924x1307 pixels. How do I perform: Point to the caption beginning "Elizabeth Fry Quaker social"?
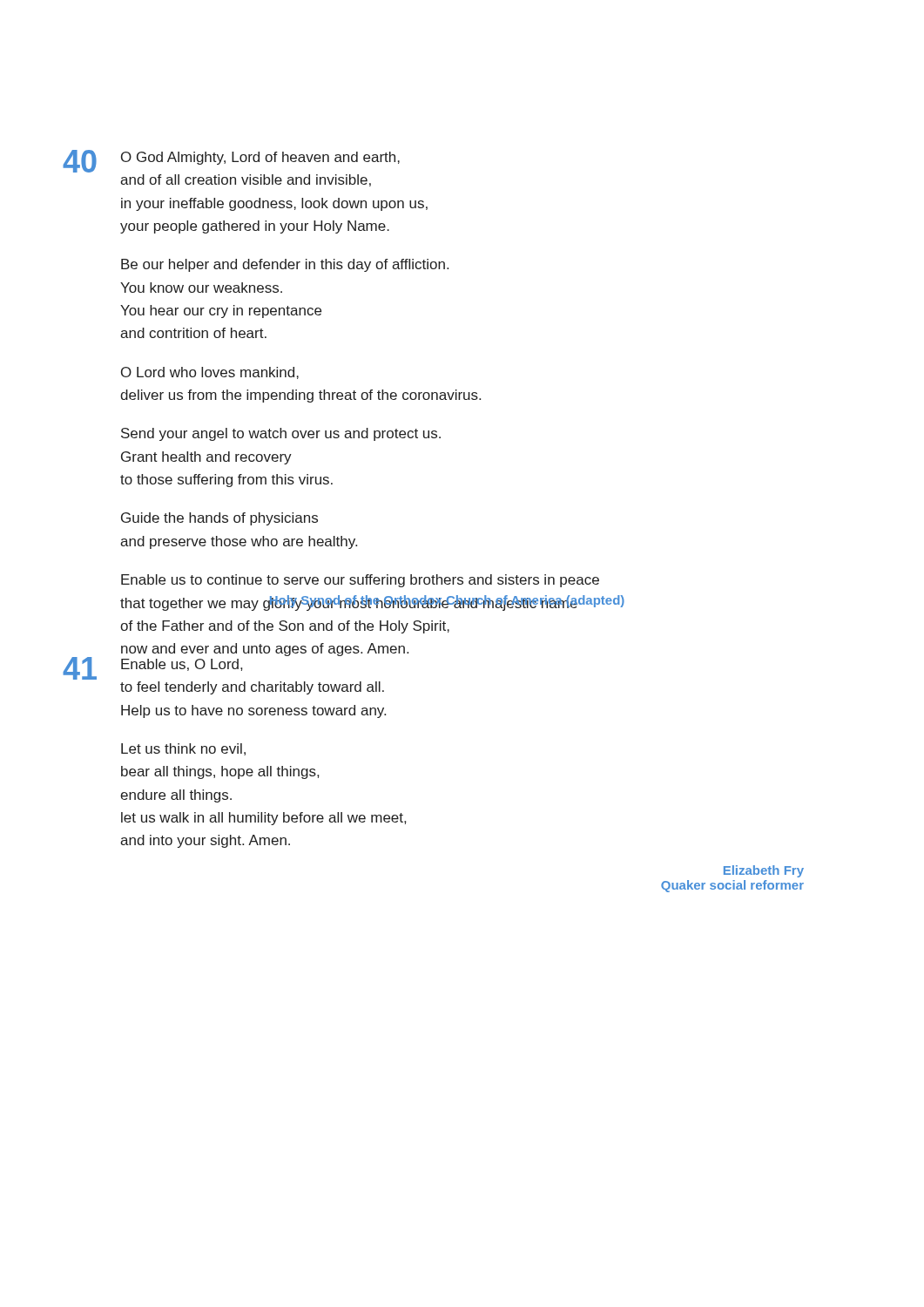pos(732,877)
